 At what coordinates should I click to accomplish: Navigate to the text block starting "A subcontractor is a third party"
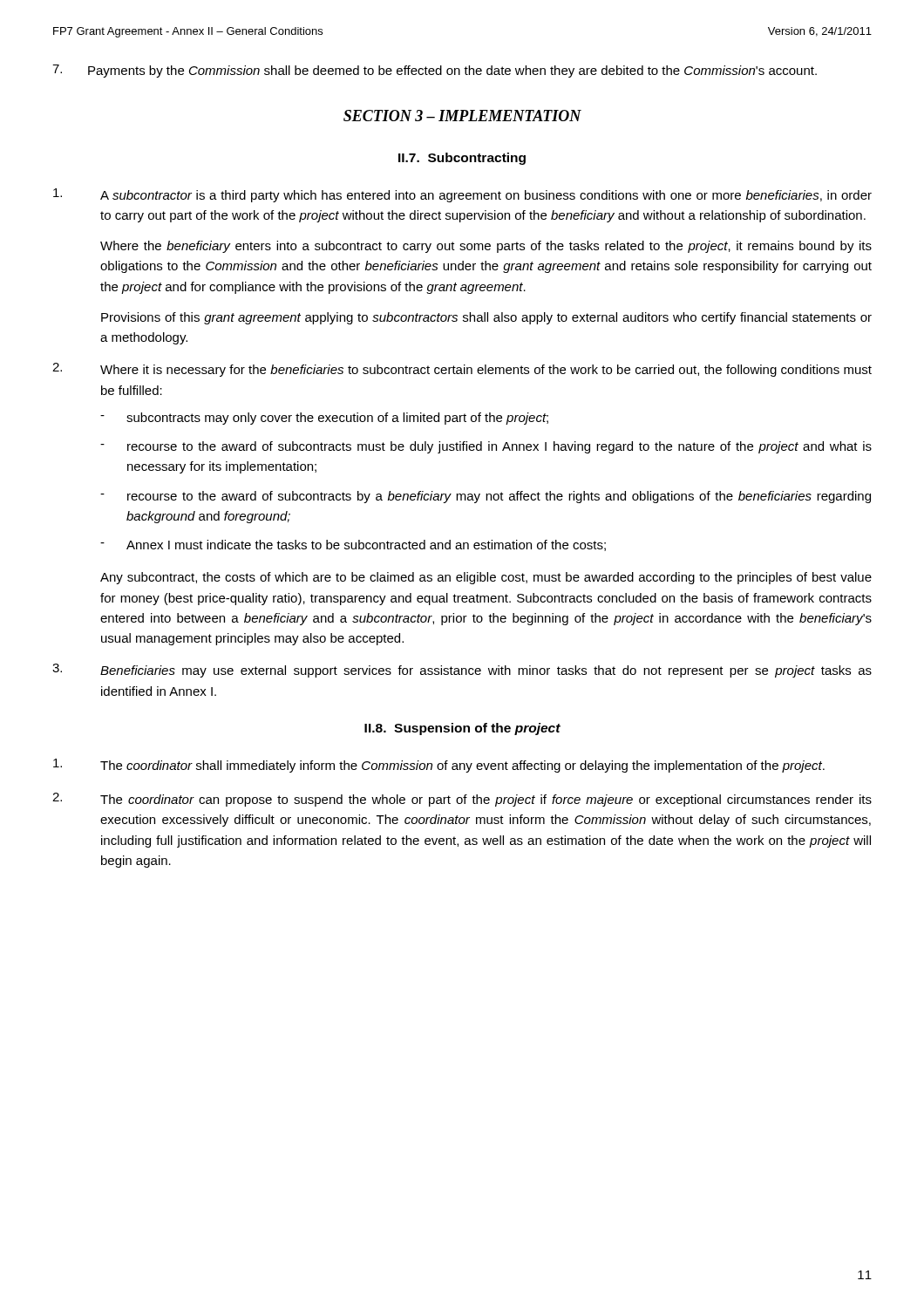pos(462,266)
